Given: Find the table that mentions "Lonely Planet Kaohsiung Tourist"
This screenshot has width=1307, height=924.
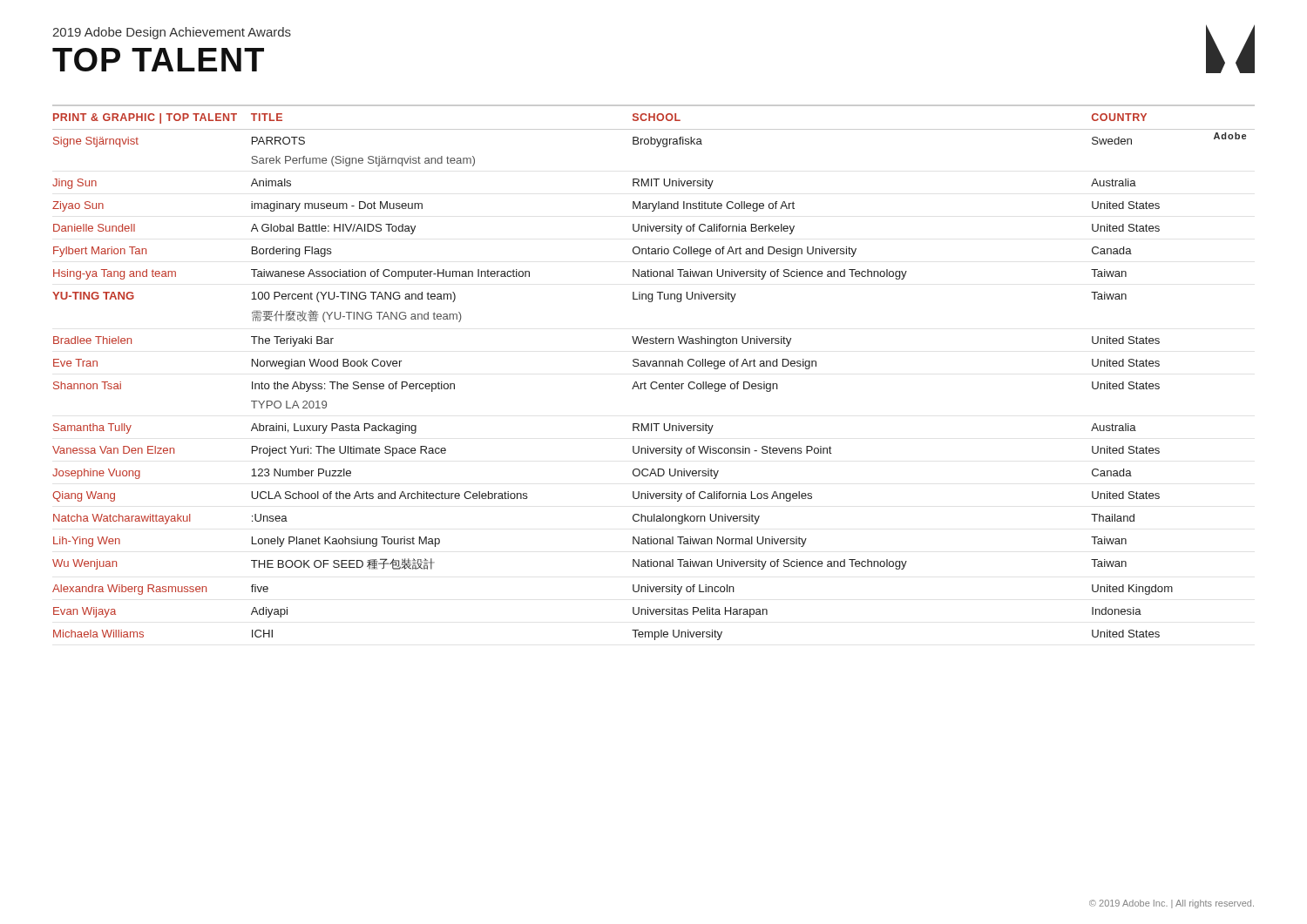Looking at the screenshot, I should click(654, 375).
